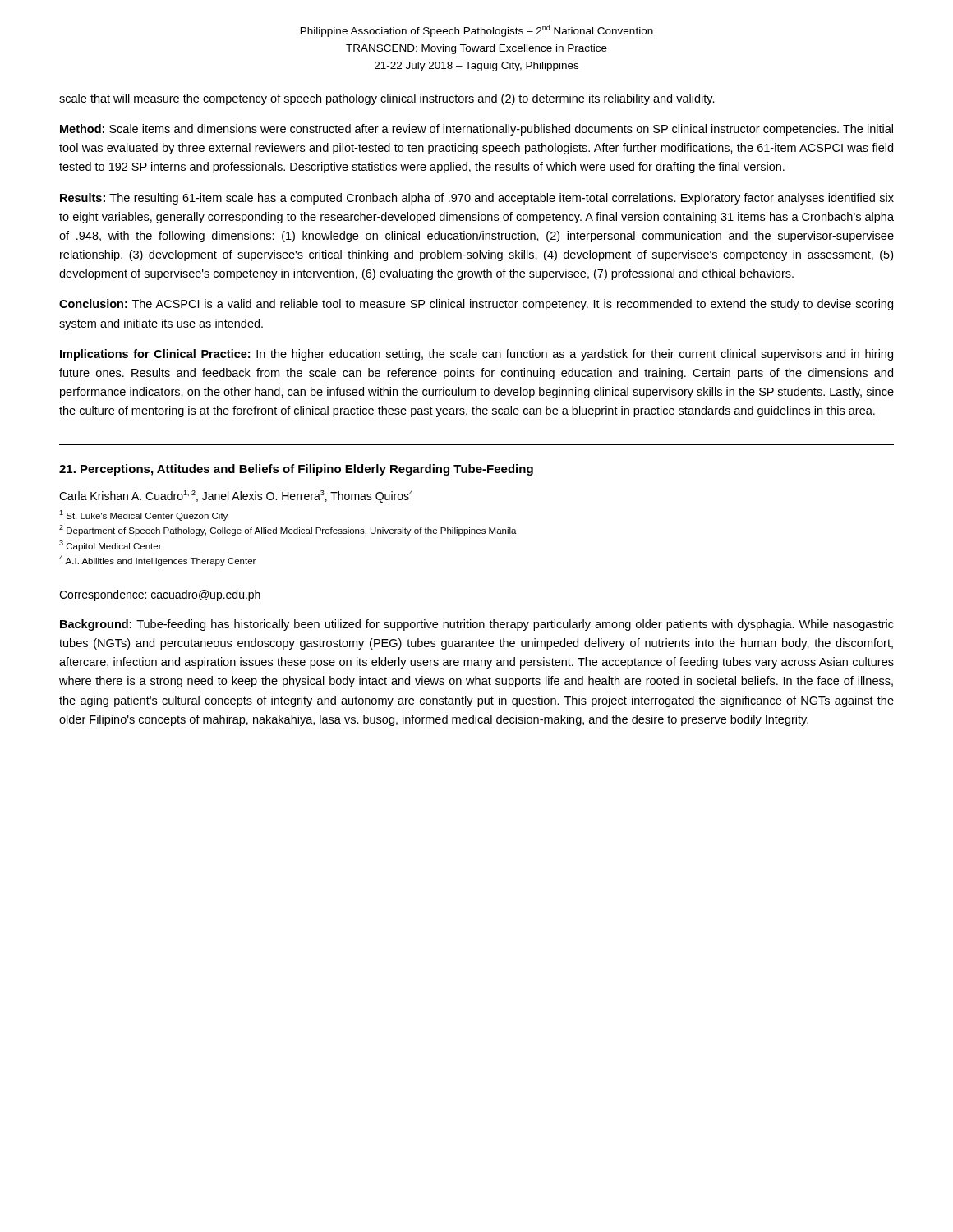Image resolution: width=953 pixels, height=1232 pixels.
Task: Find the text block containing "Background: Tube-feeding has historically been utilized for"
Action: 476,672
